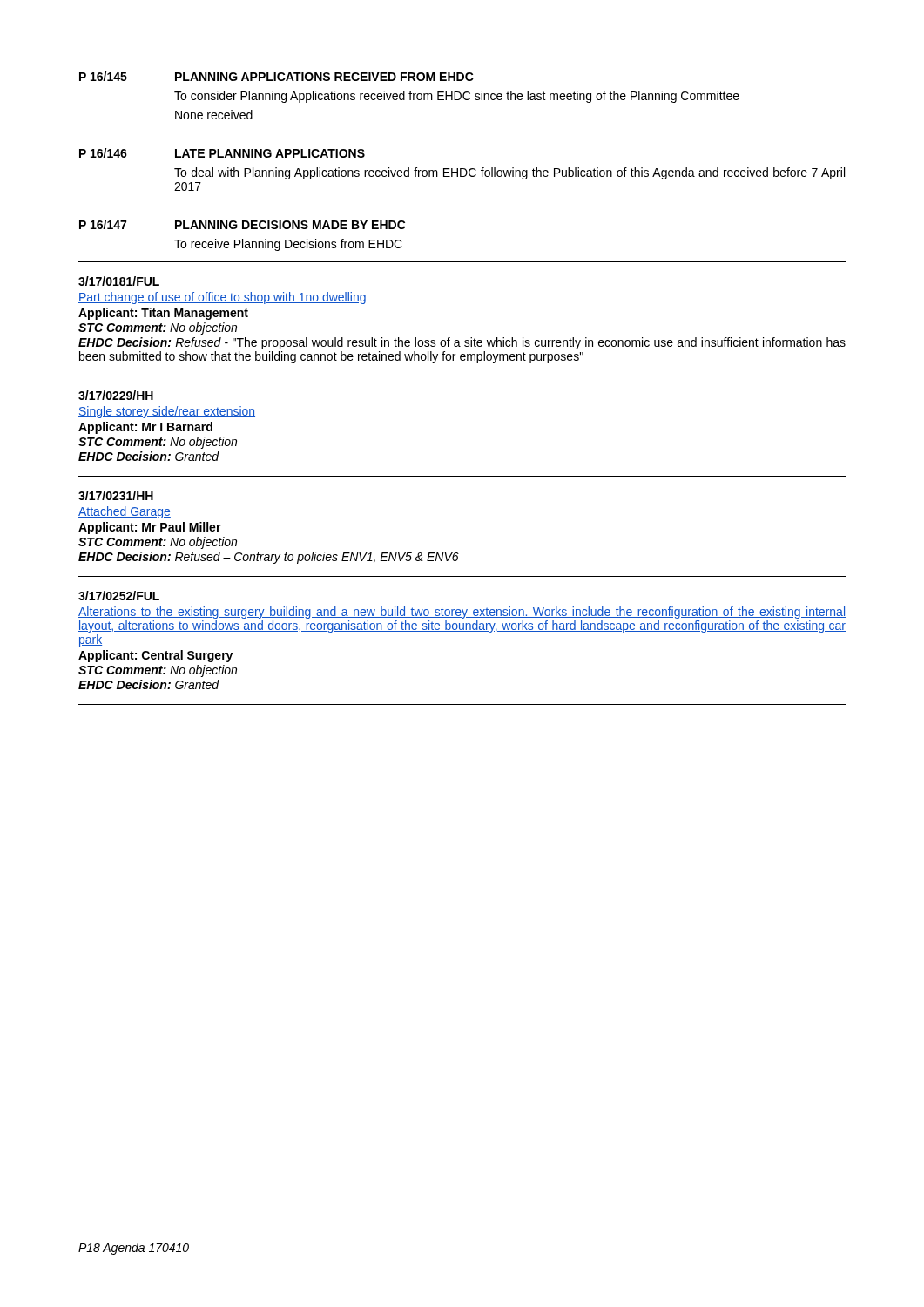Navigate to the text block starting "To consider Planning Applications received from EHDC since"

pyautogui.click(x=462, y=96)
